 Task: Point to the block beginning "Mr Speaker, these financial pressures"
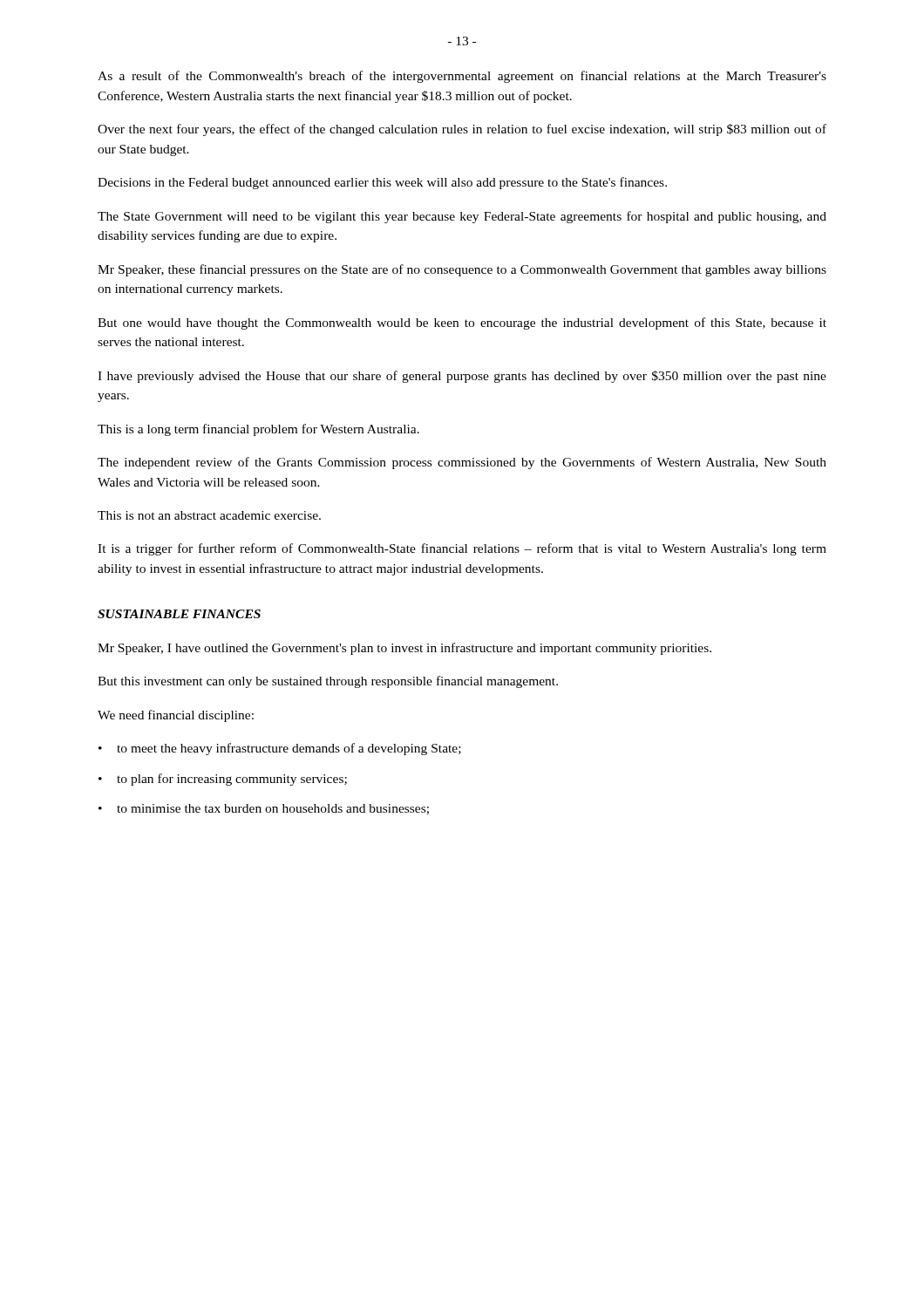[462, 279]
